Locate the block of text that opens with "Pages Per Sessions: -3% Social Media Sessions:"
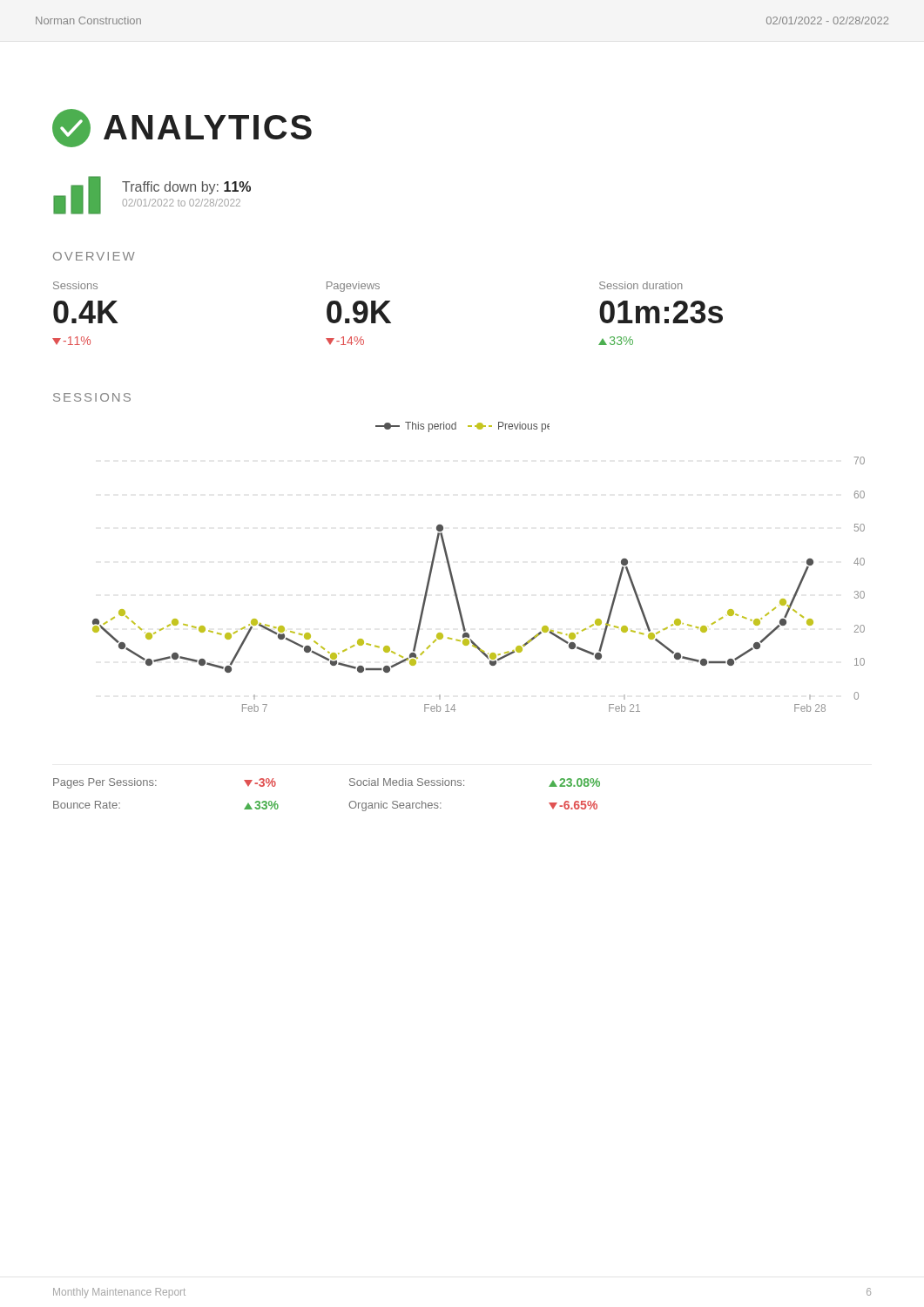 pos(361,793)
